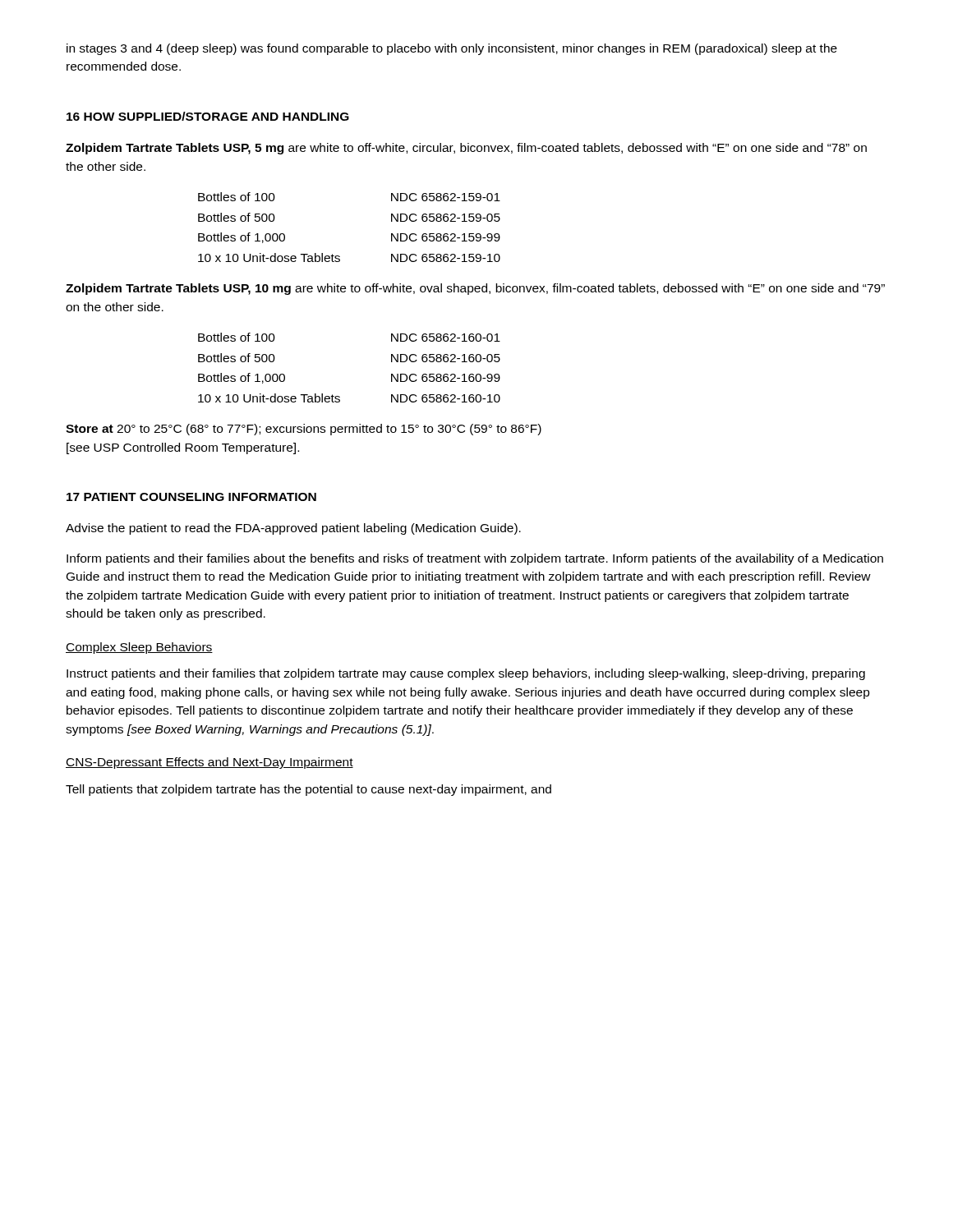Select the element starting "Tell patients that"
953x1232 pixels.
click(309, 789)
